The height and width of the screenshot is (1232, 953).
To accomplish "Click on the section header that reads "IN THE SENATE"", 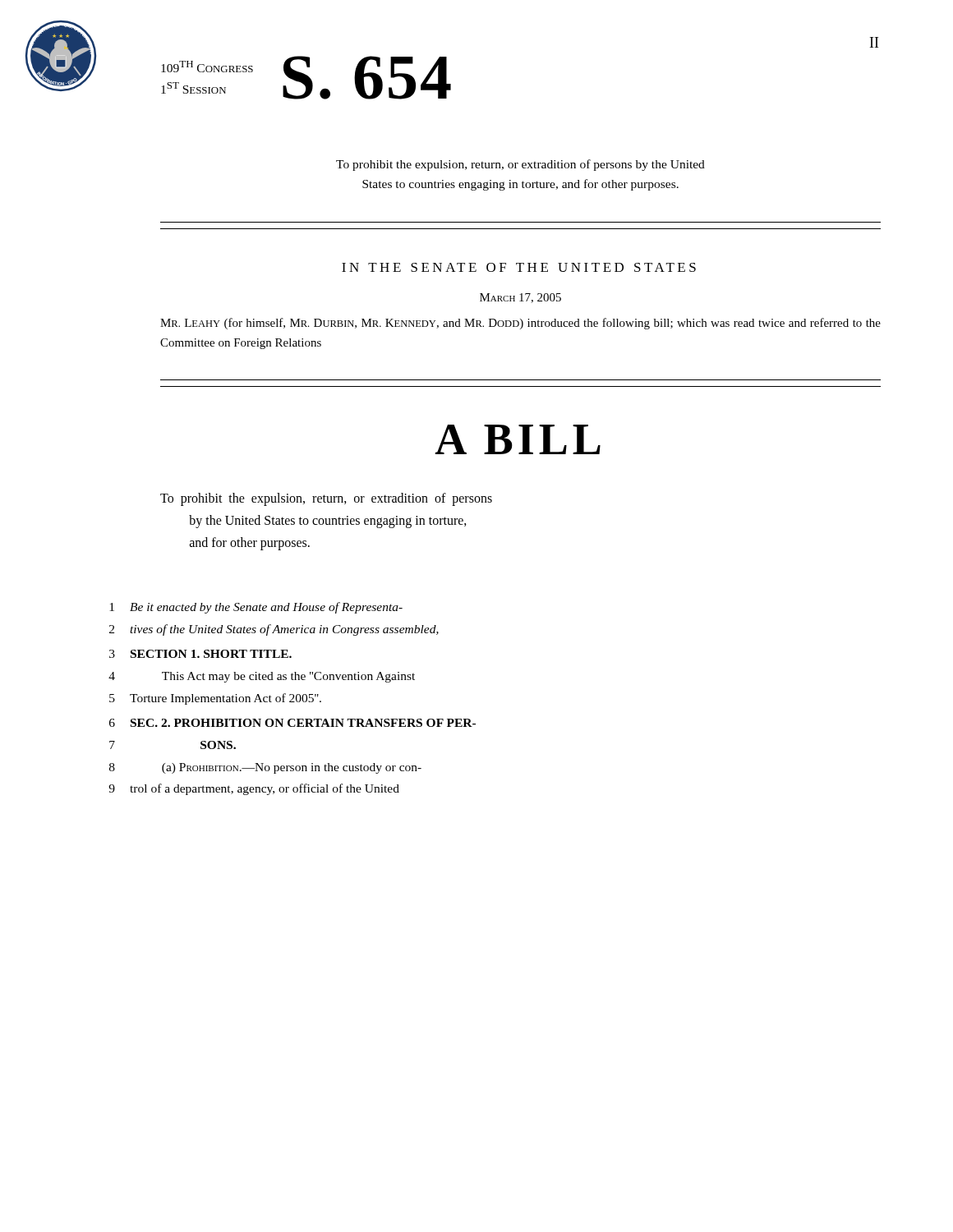I will pos(520,267).
